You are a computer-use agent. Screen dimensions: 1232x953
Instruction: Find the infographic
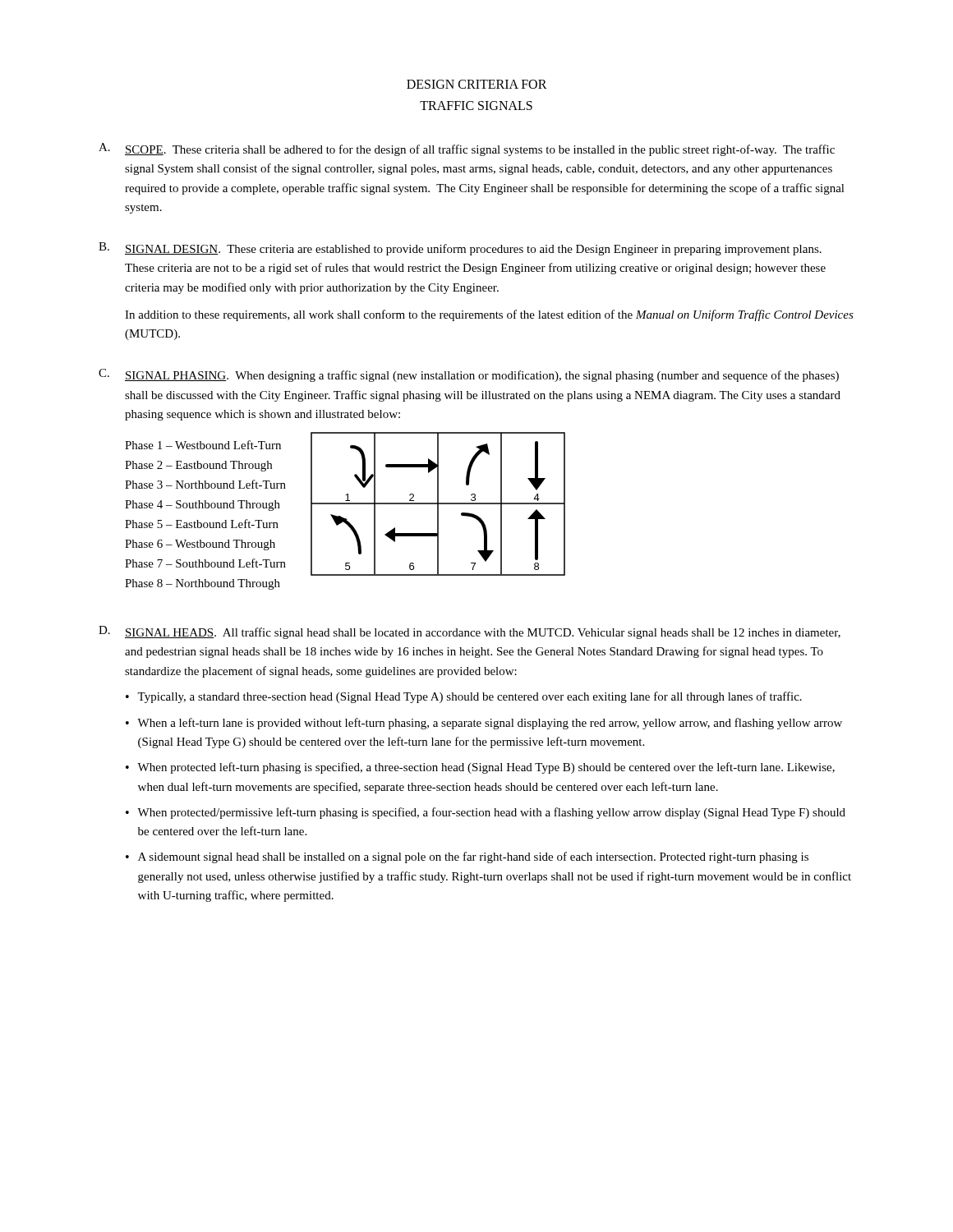(x=438, y=507)
